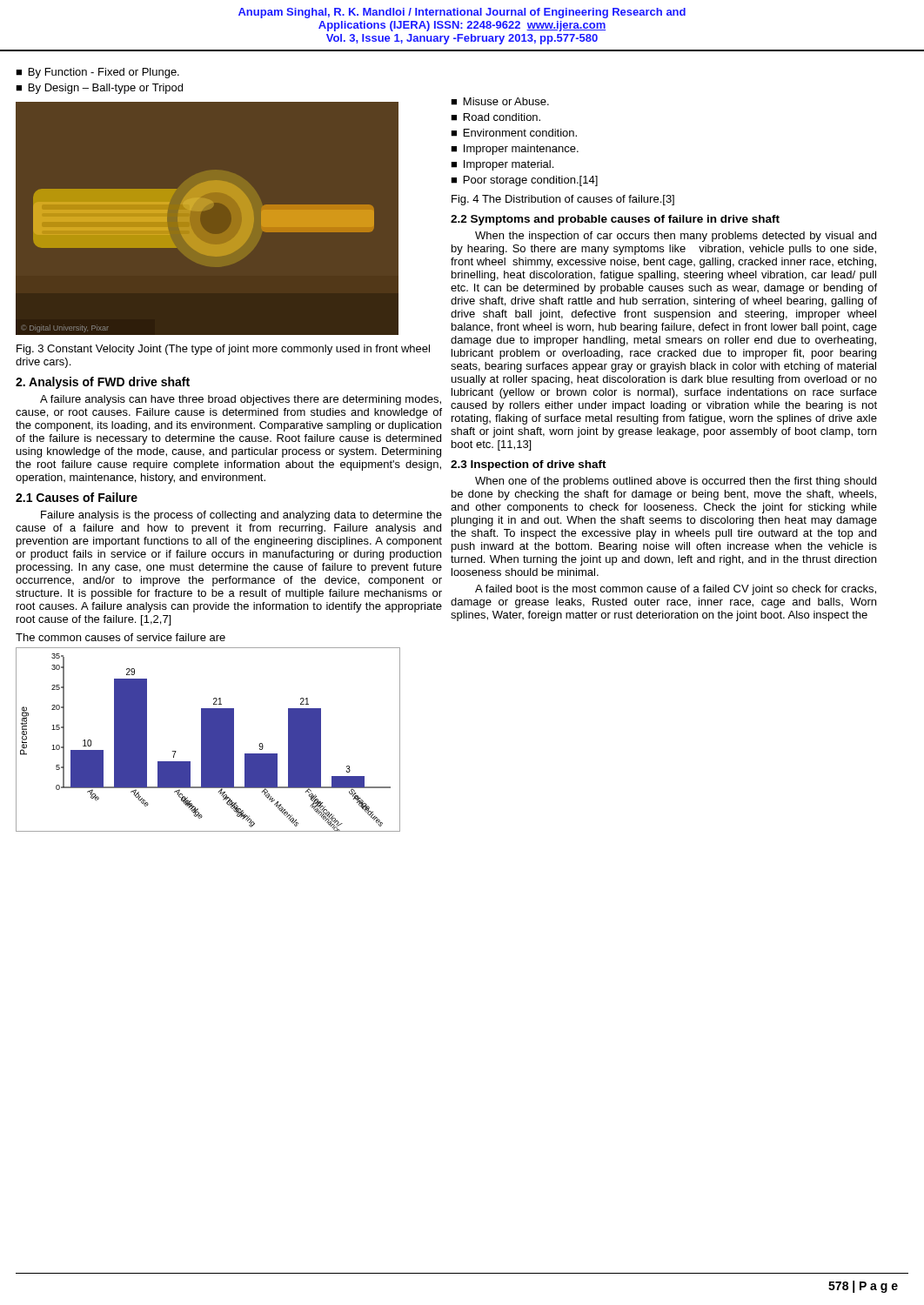
Task: Find the passage starting "Failure analysis is the"
Action: pos(229,567)
